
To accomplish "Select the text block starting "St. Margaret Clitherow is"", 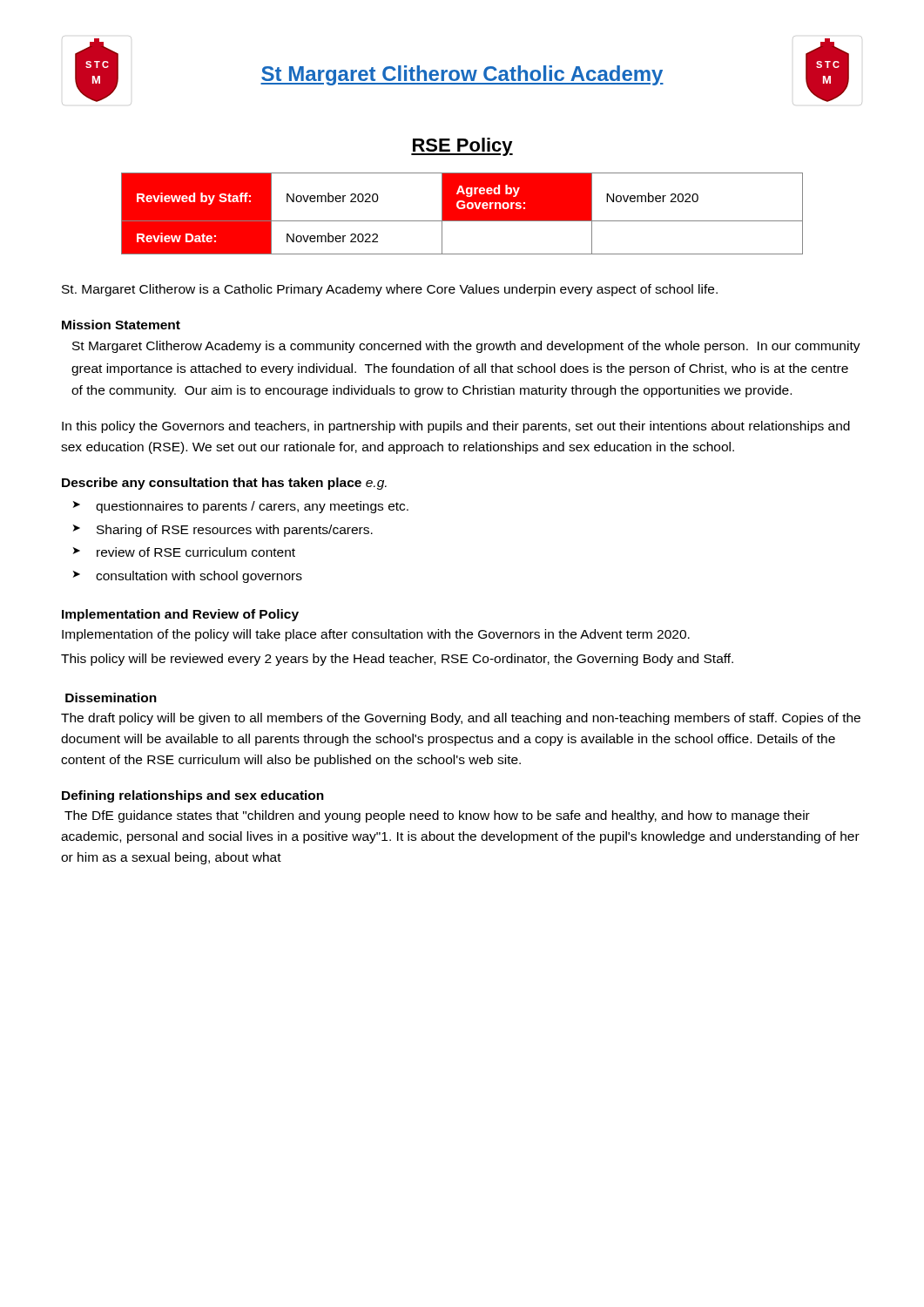I will coord(390,289).
